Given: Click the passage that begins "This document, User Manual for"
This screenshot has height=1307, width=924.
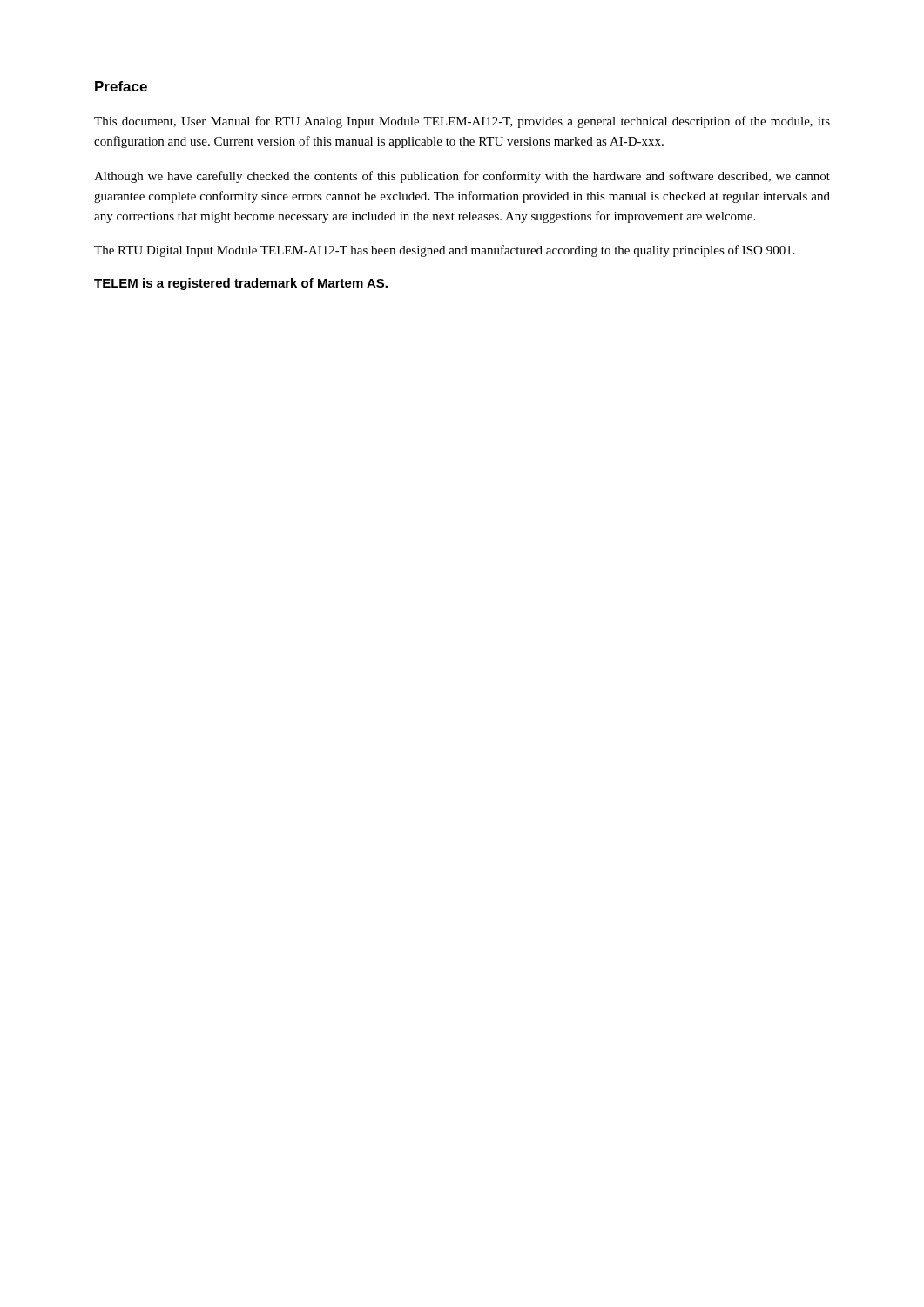Looking at the screenshot, I should click(462, 131).
